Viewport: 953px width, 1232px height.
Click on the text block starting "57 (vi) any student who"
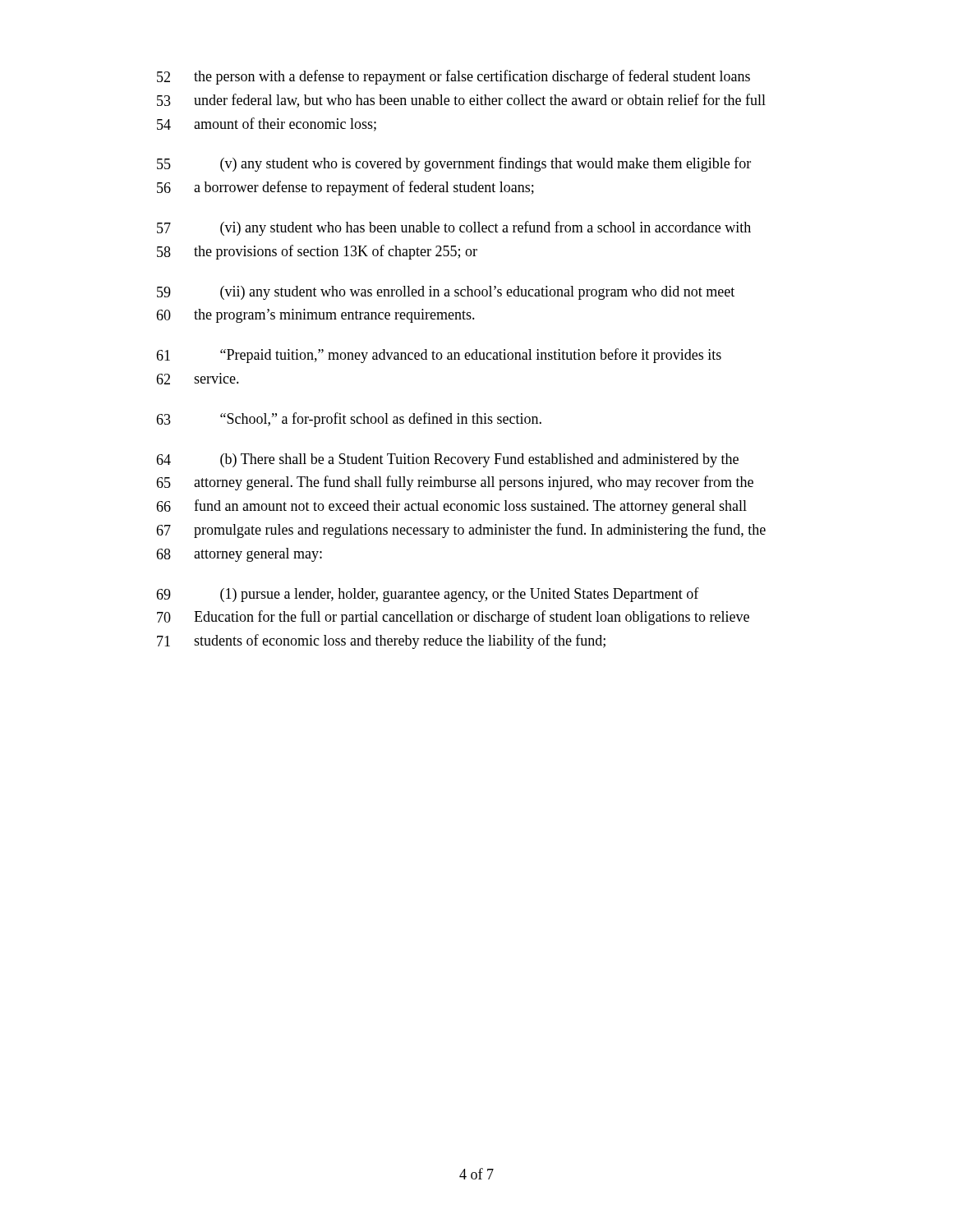[x=476, y=229]
